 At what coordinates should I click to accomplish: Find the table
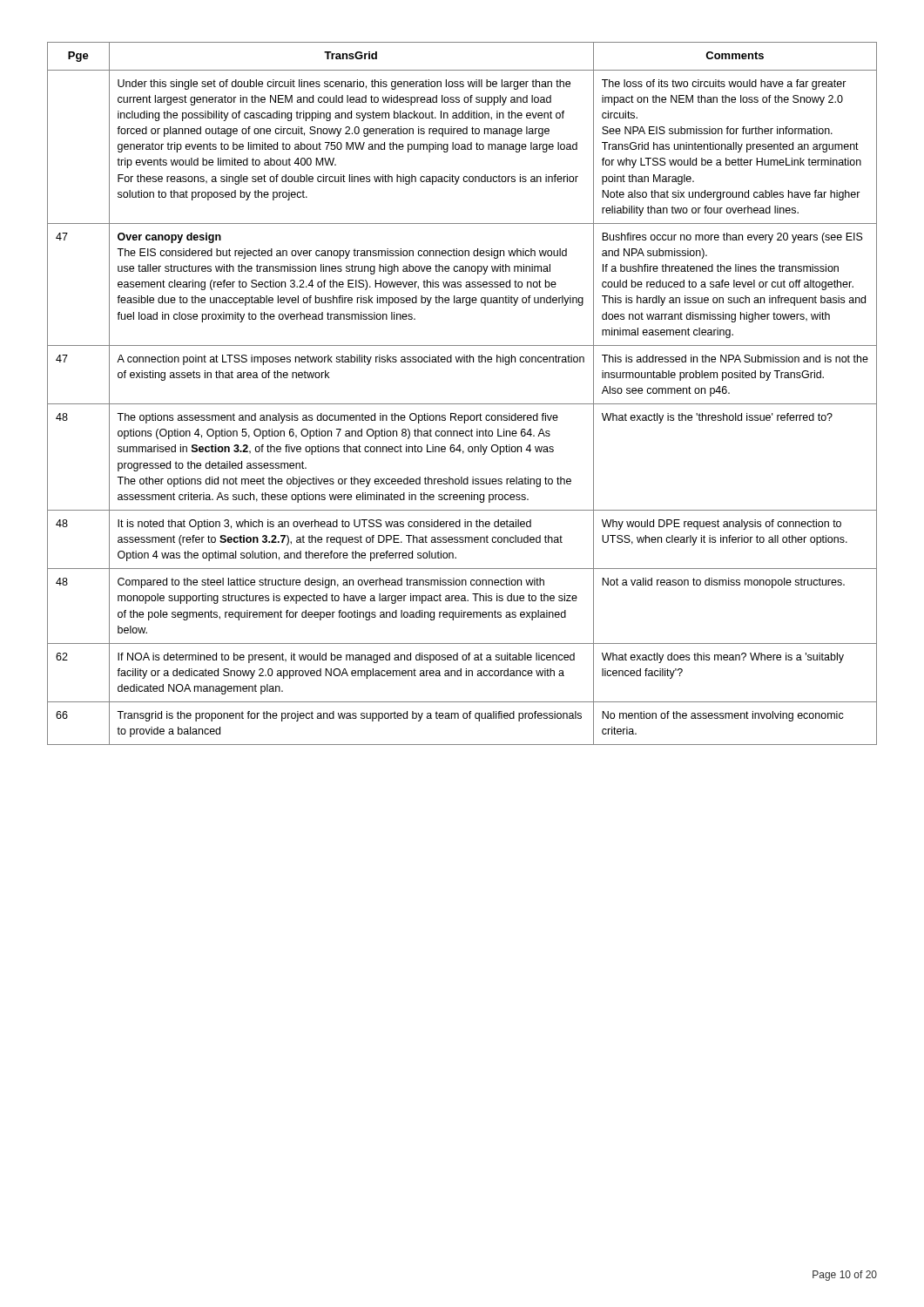(x=462, y=394)
